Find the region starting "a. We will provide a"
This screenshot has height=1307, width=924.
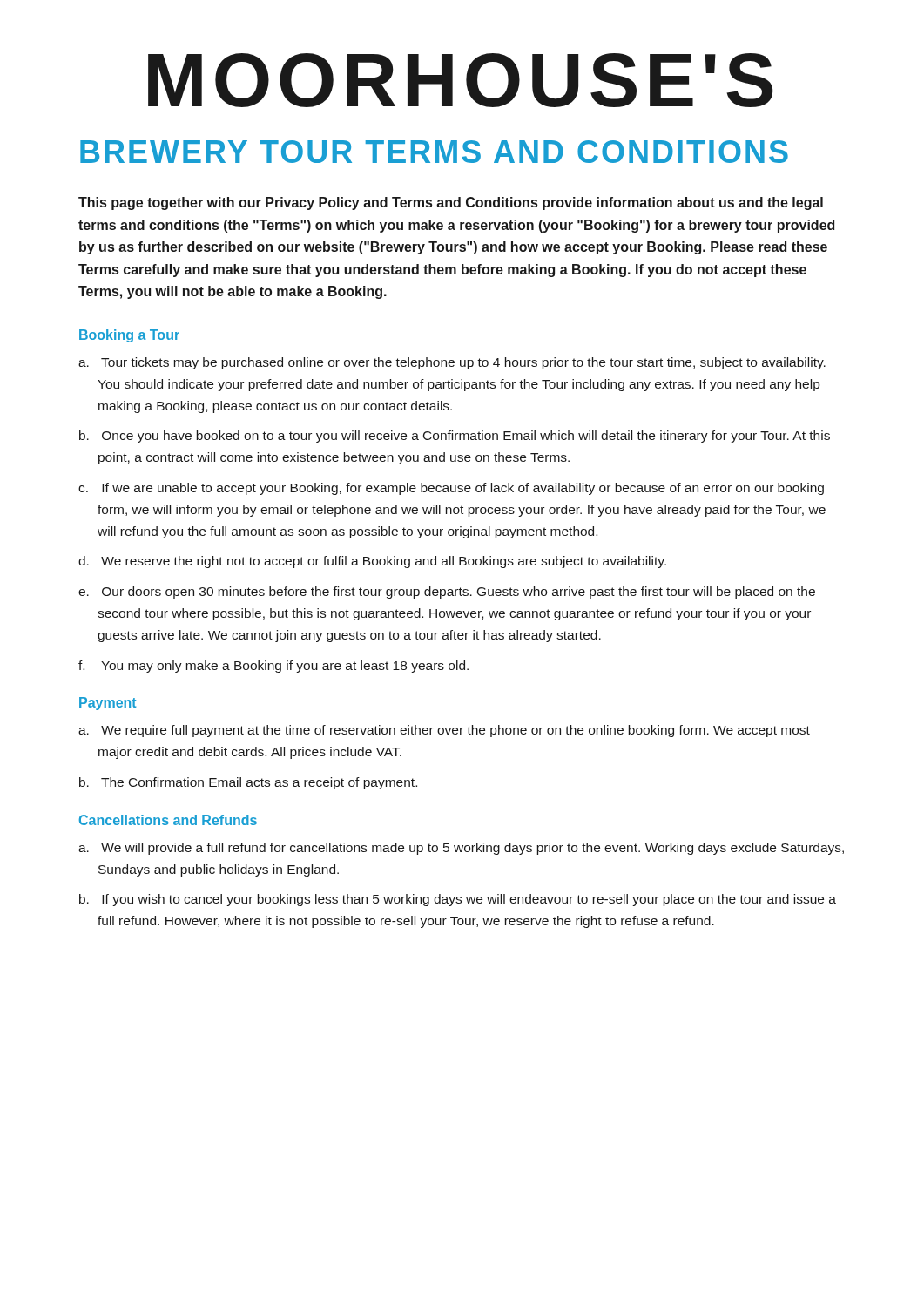point(462,857)
